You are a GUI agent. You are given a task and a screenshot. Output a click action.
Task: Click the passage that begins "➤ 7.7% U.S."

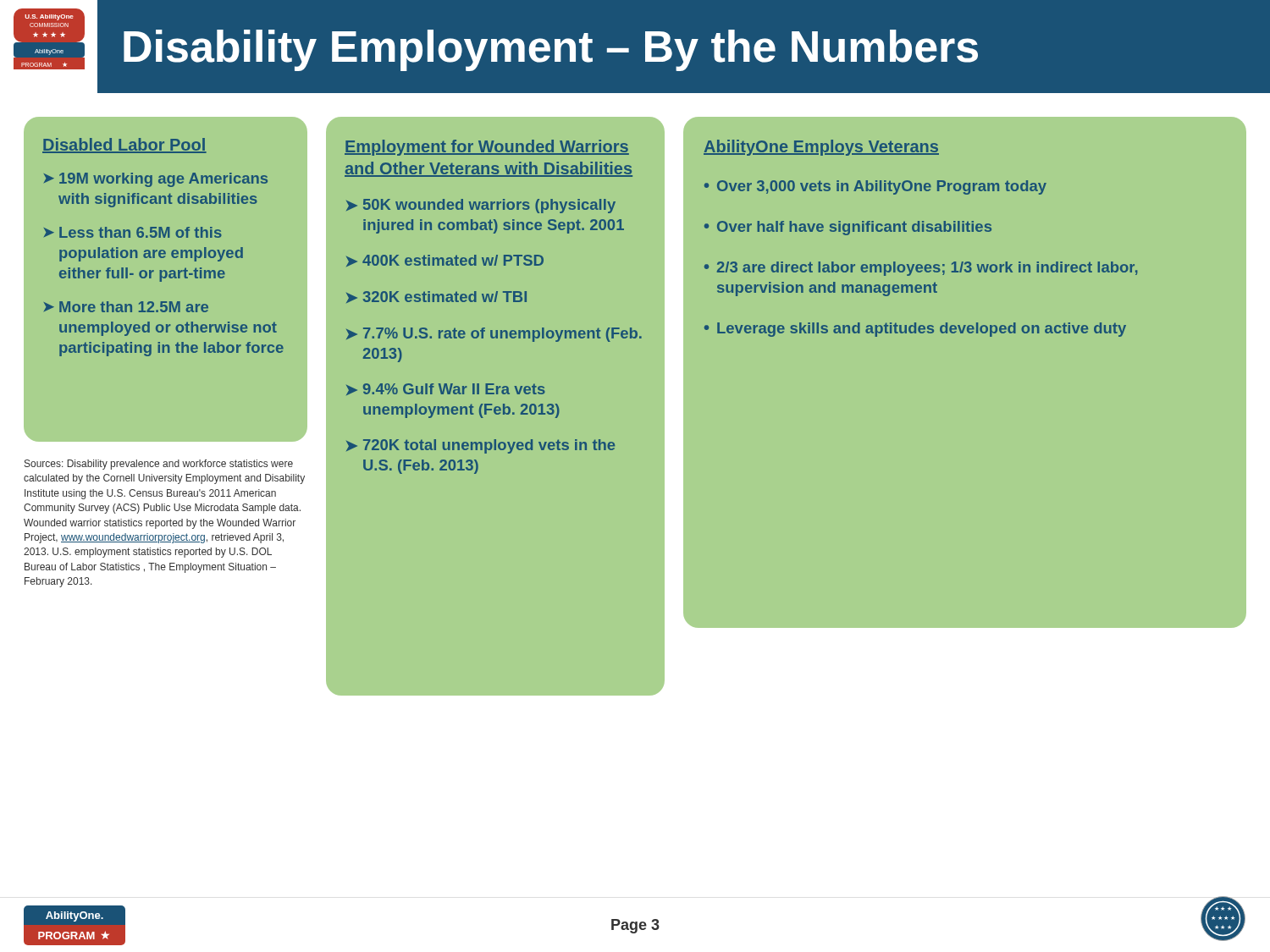tap(495, 344)
